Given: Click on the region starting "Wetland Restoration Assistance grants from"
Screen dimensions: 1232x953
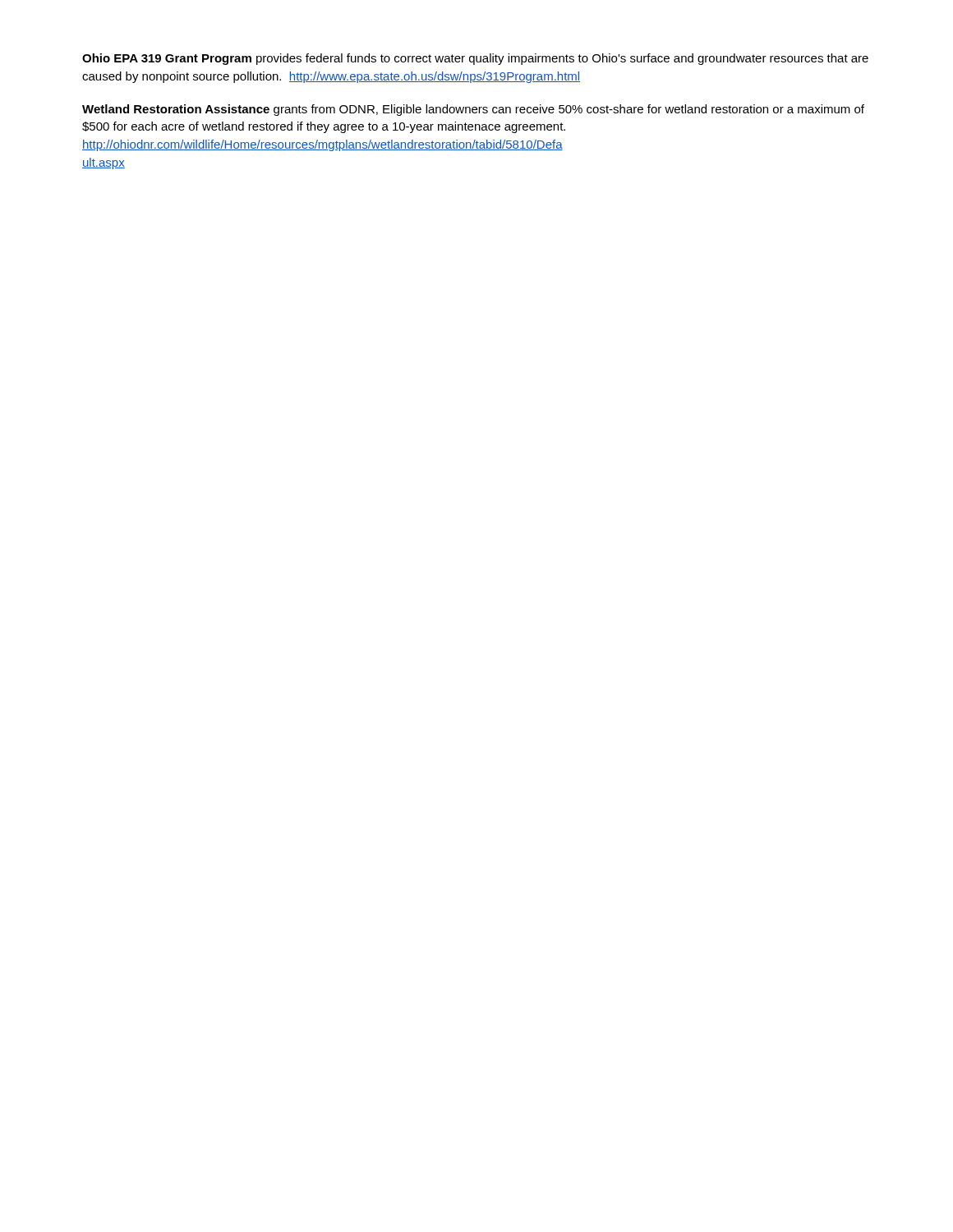Looking at the screenshot, I should [x=473, y=135].
